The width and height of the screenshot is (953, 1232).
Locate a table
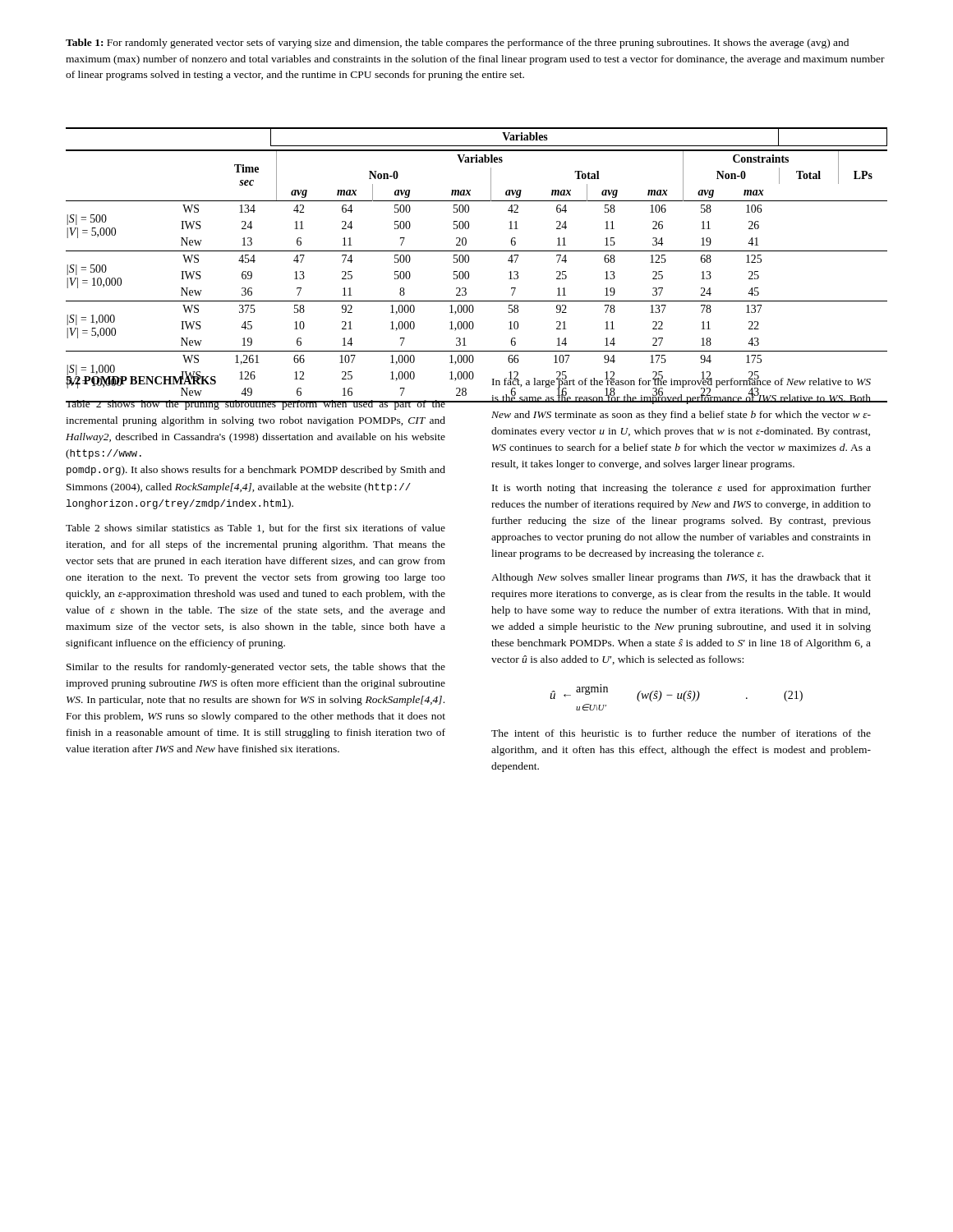pos(476,265)
